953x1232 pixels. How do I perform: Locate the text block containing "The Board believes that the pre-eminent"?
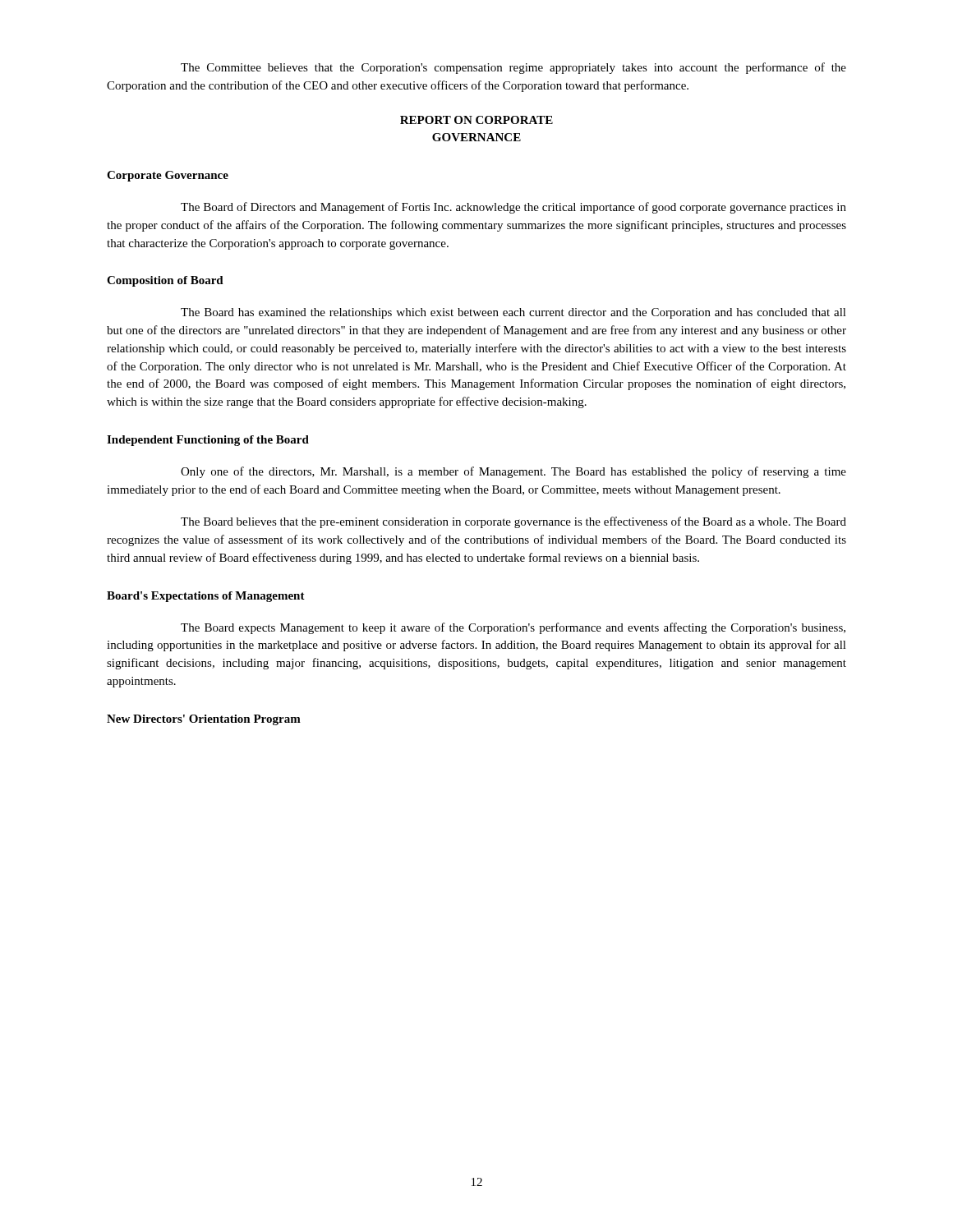pos(476,540)
